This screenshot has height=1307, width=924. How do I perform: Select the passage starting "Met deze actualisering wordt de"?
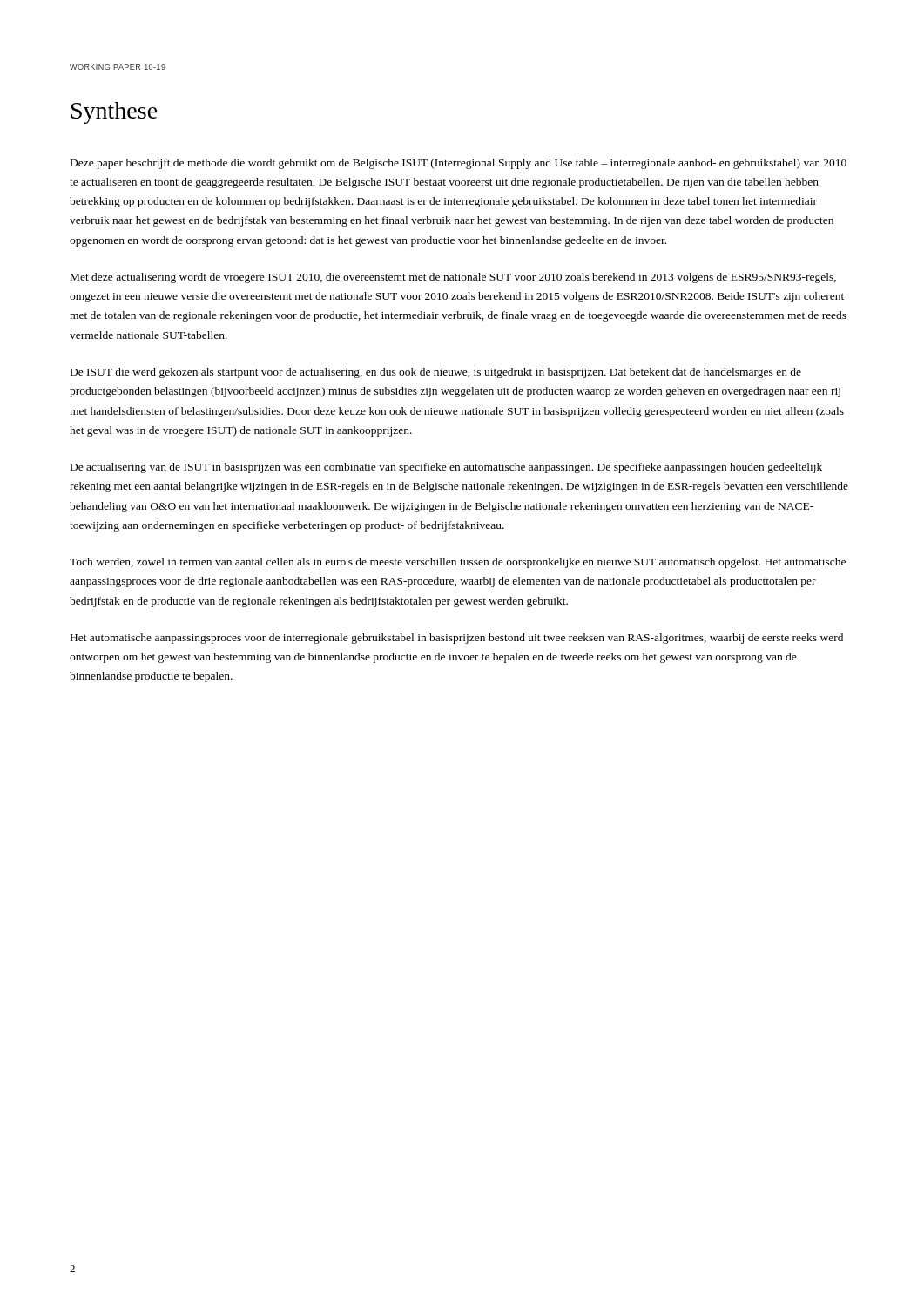tap(458, 306)
